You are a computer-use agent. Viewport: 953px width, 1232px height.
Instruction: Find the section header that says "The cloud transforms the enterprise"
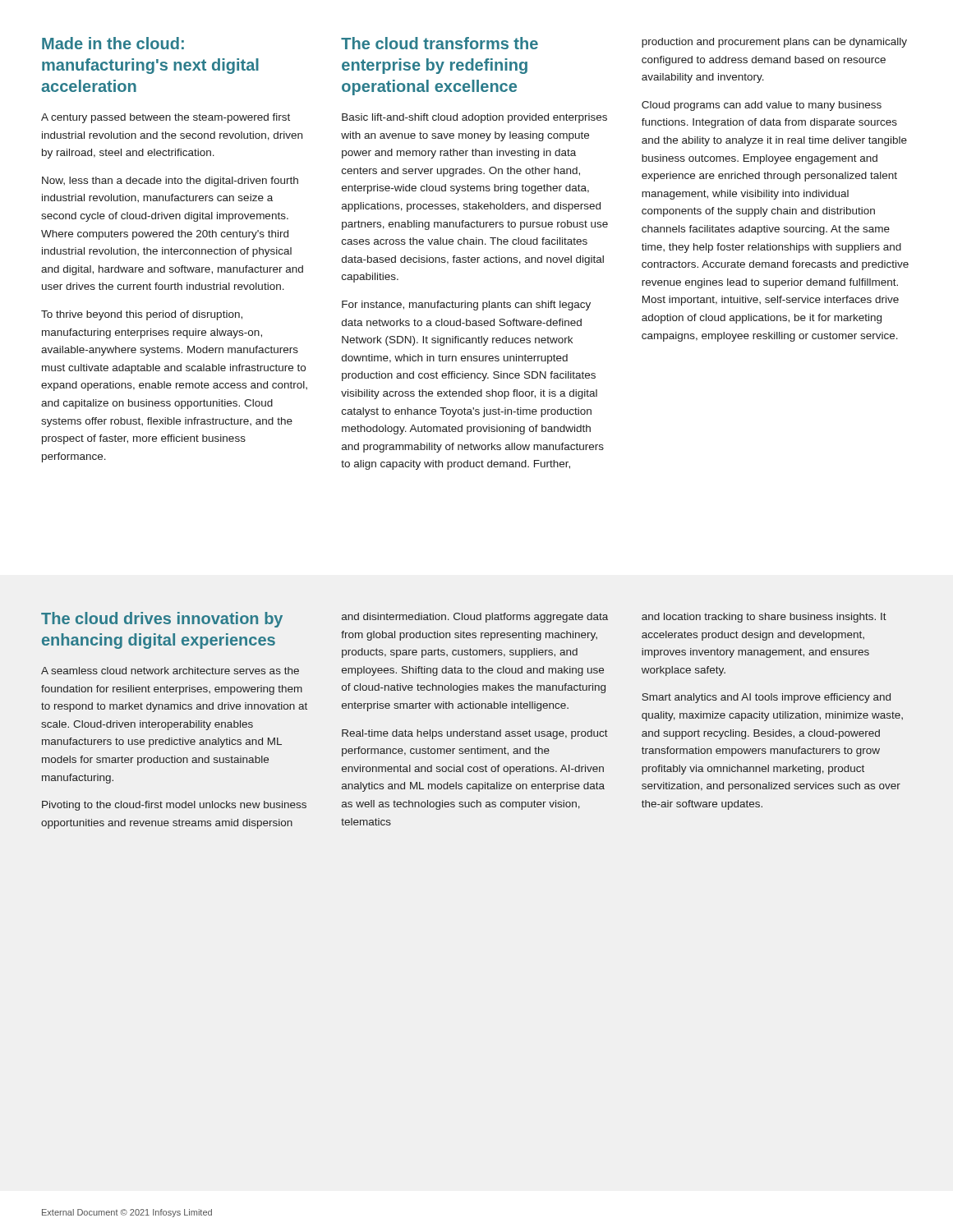coord(476,65)
